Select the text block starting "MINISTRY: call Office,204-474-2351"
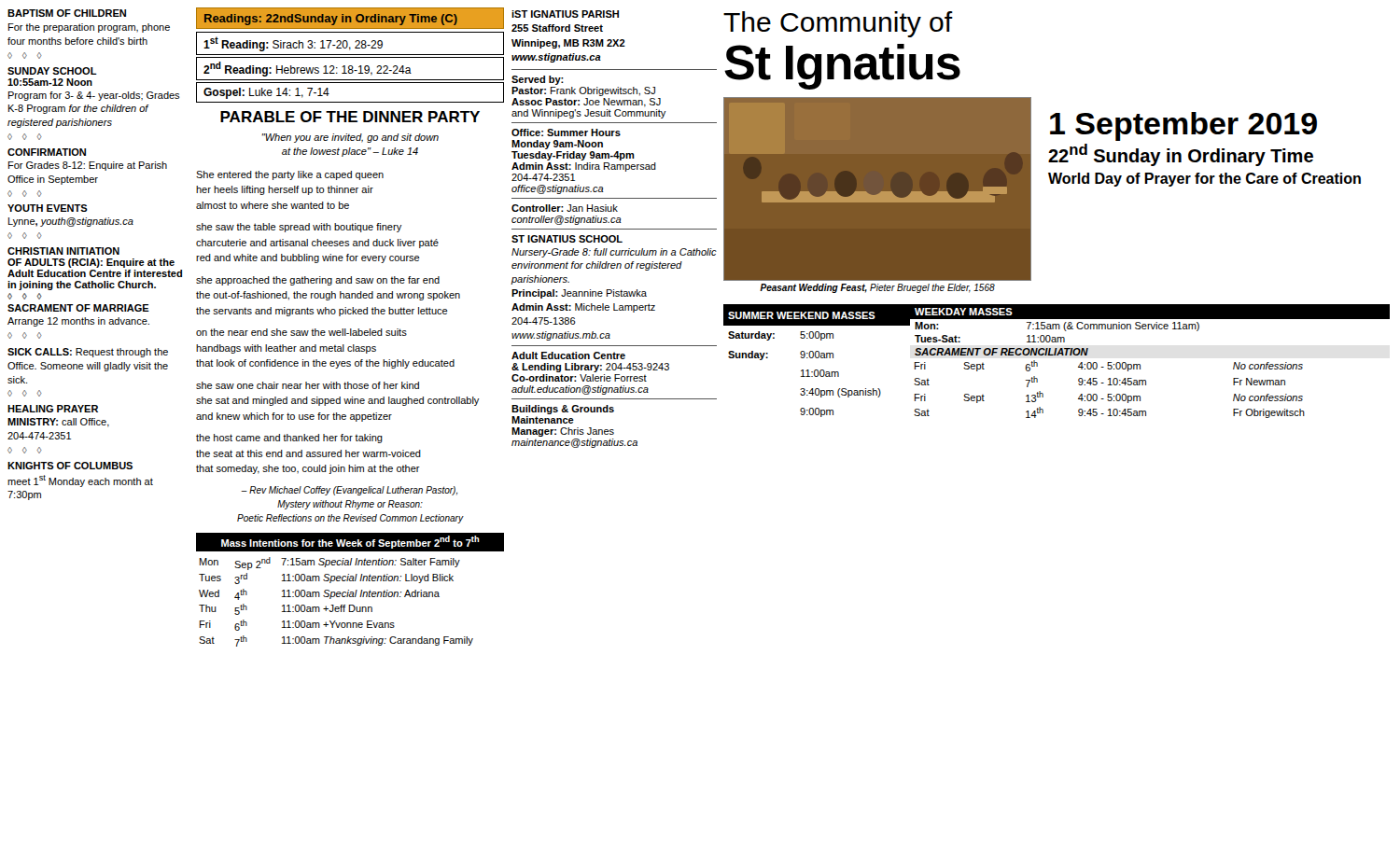1400x850 pixels. click(x=58, y=436)
